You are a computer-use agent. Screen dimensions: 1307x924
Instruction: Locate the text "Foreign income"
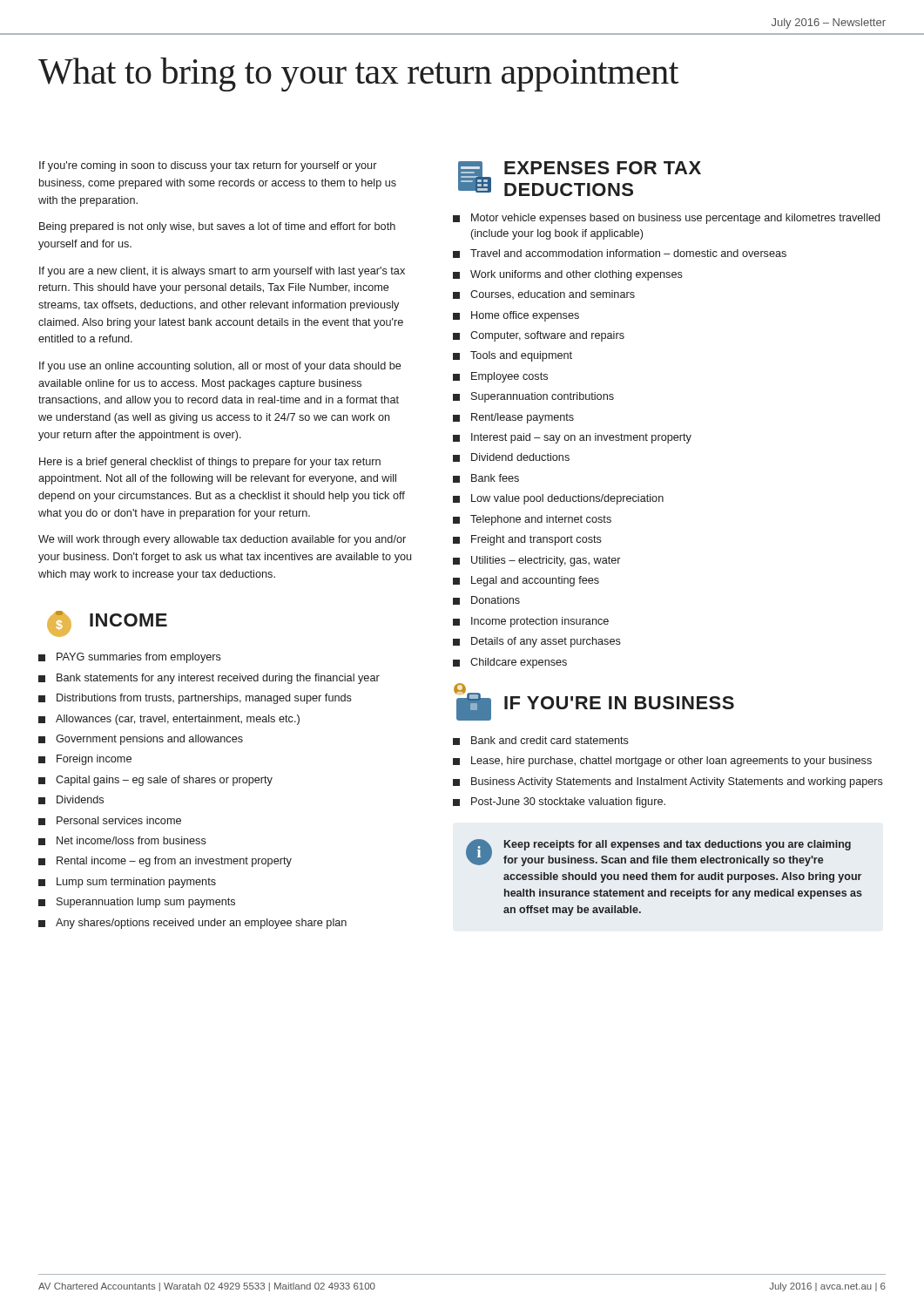click(85, 760)
